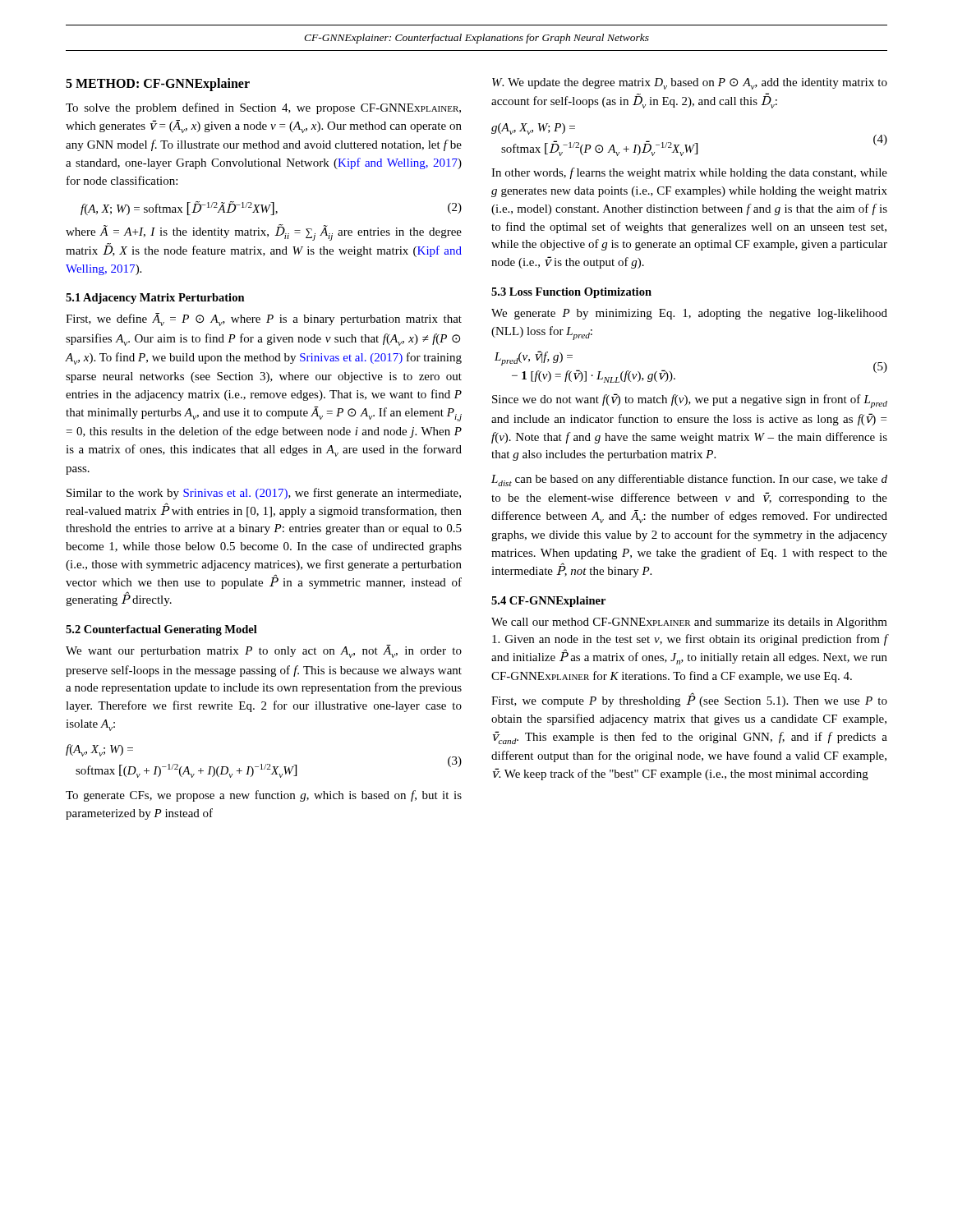Select the passage starting "In other words, f"
953x1232 pixels.
click(689, 218)
